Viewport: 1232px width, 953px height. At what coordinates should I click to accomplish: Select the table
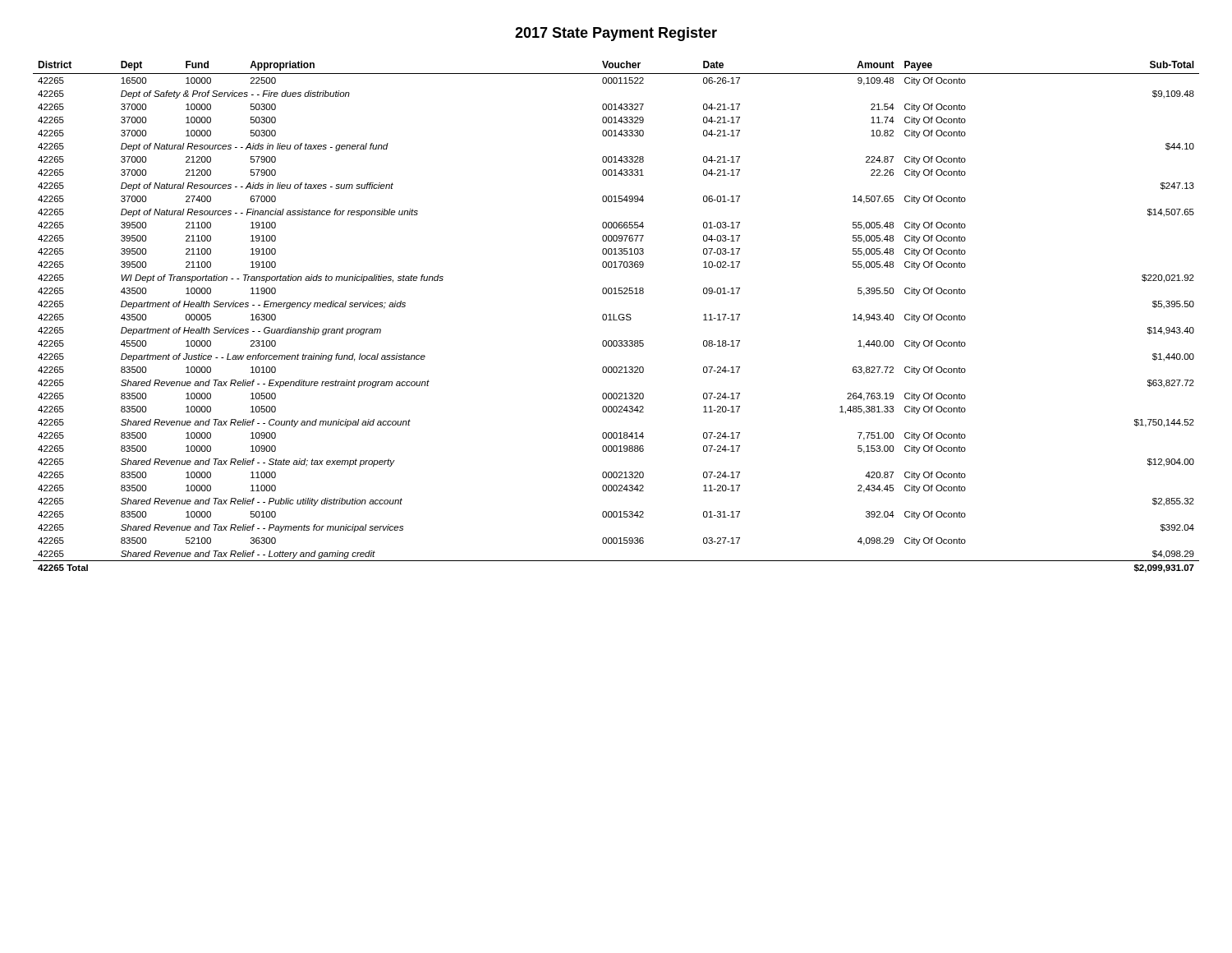(616, 315)
